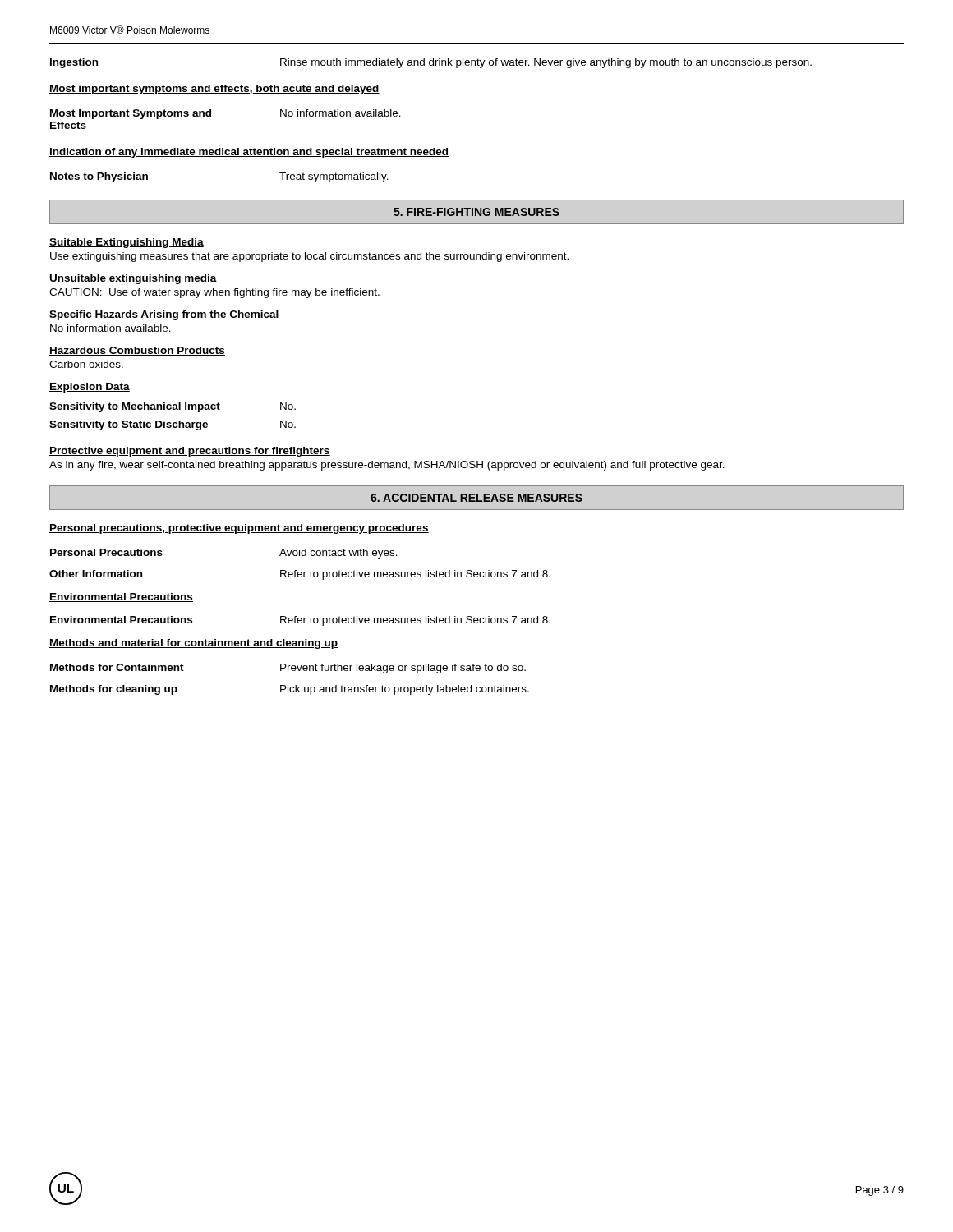Select the section header with the text "Hazardous Combustion Products"

point(137,350)
